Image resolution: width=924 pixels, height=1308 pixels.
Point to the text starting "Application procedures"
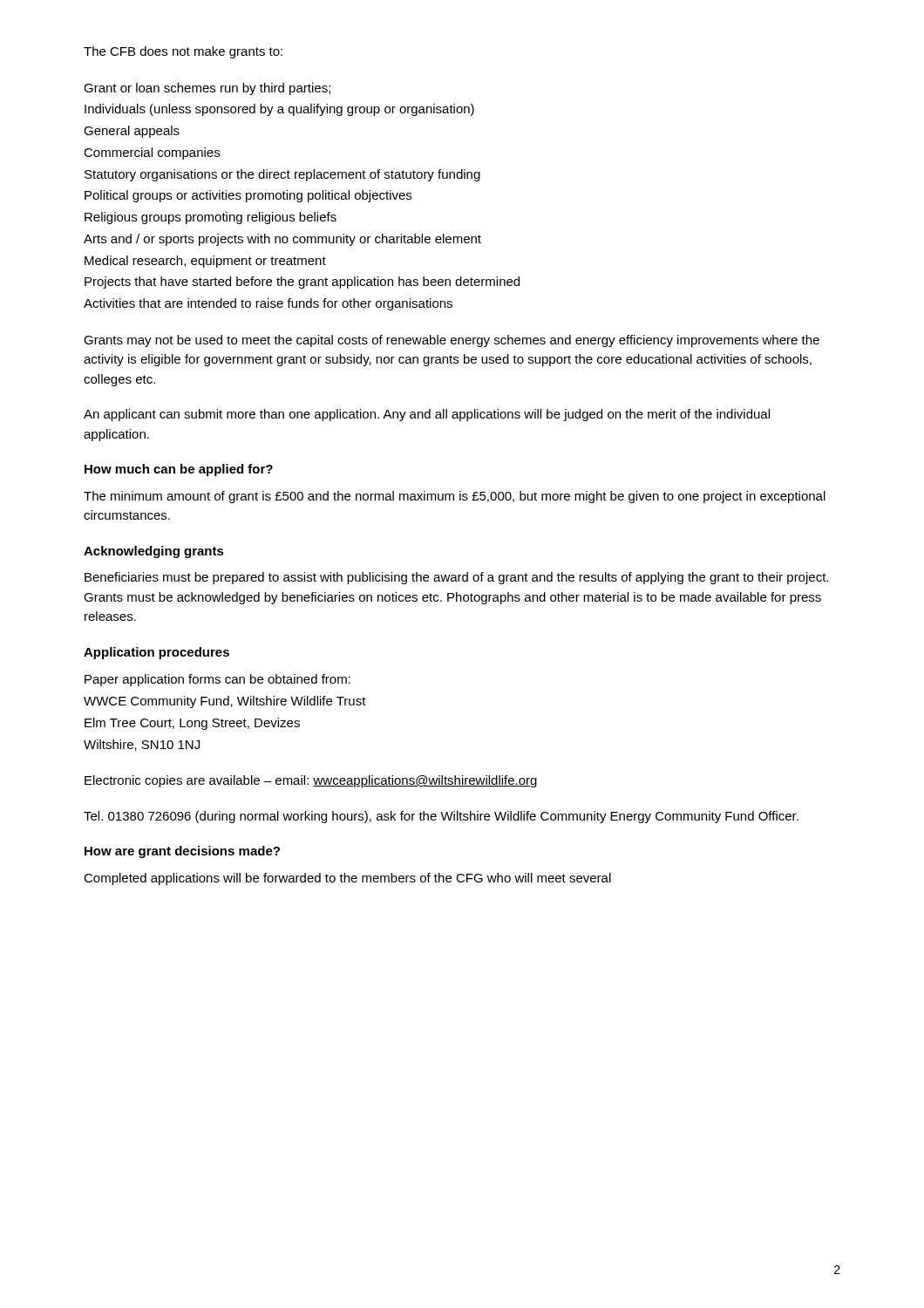pyautogui.click(x=157, y=652)
